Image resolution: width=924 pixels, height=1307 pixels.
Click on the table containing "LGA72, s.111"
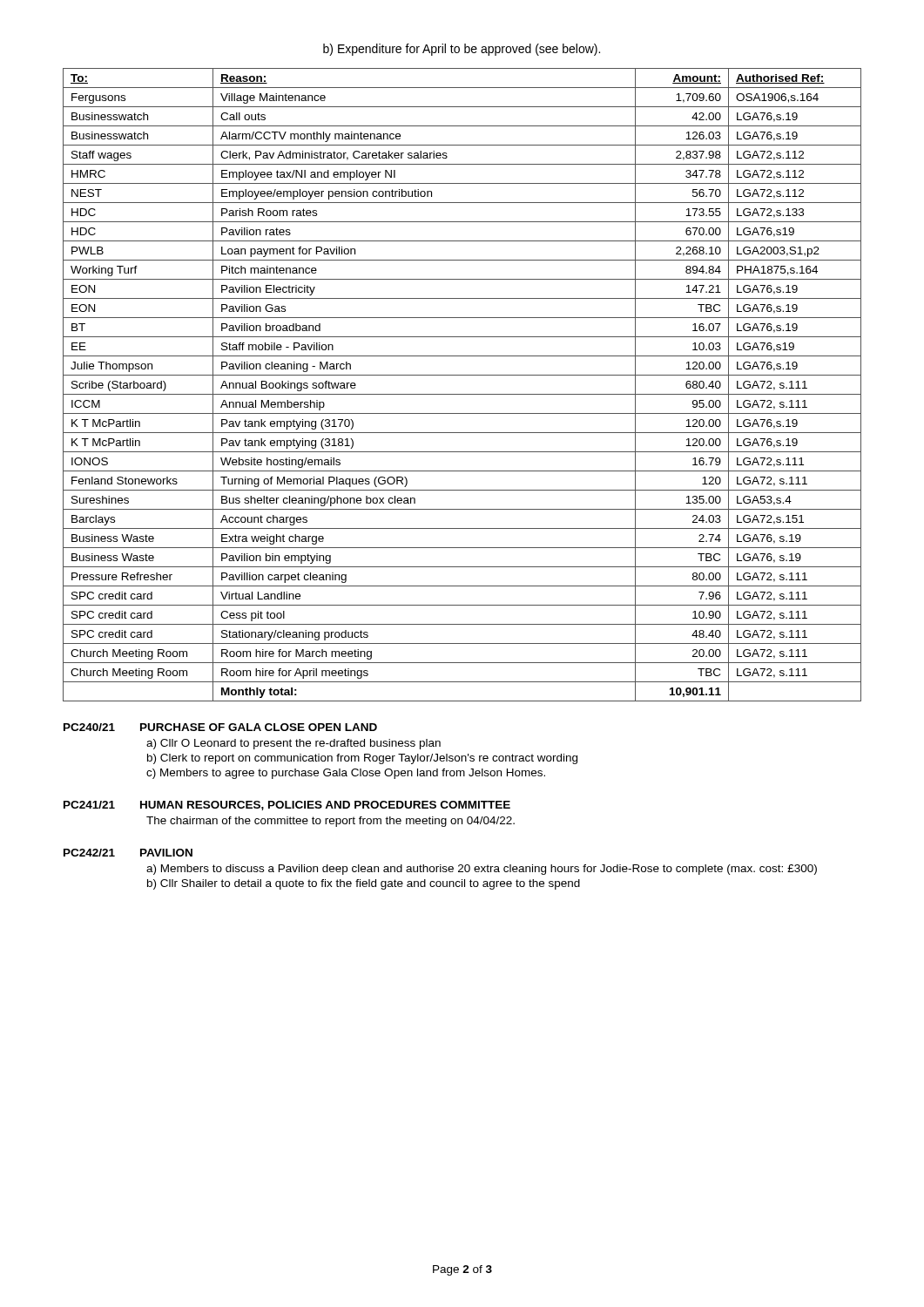click(462, 385)
